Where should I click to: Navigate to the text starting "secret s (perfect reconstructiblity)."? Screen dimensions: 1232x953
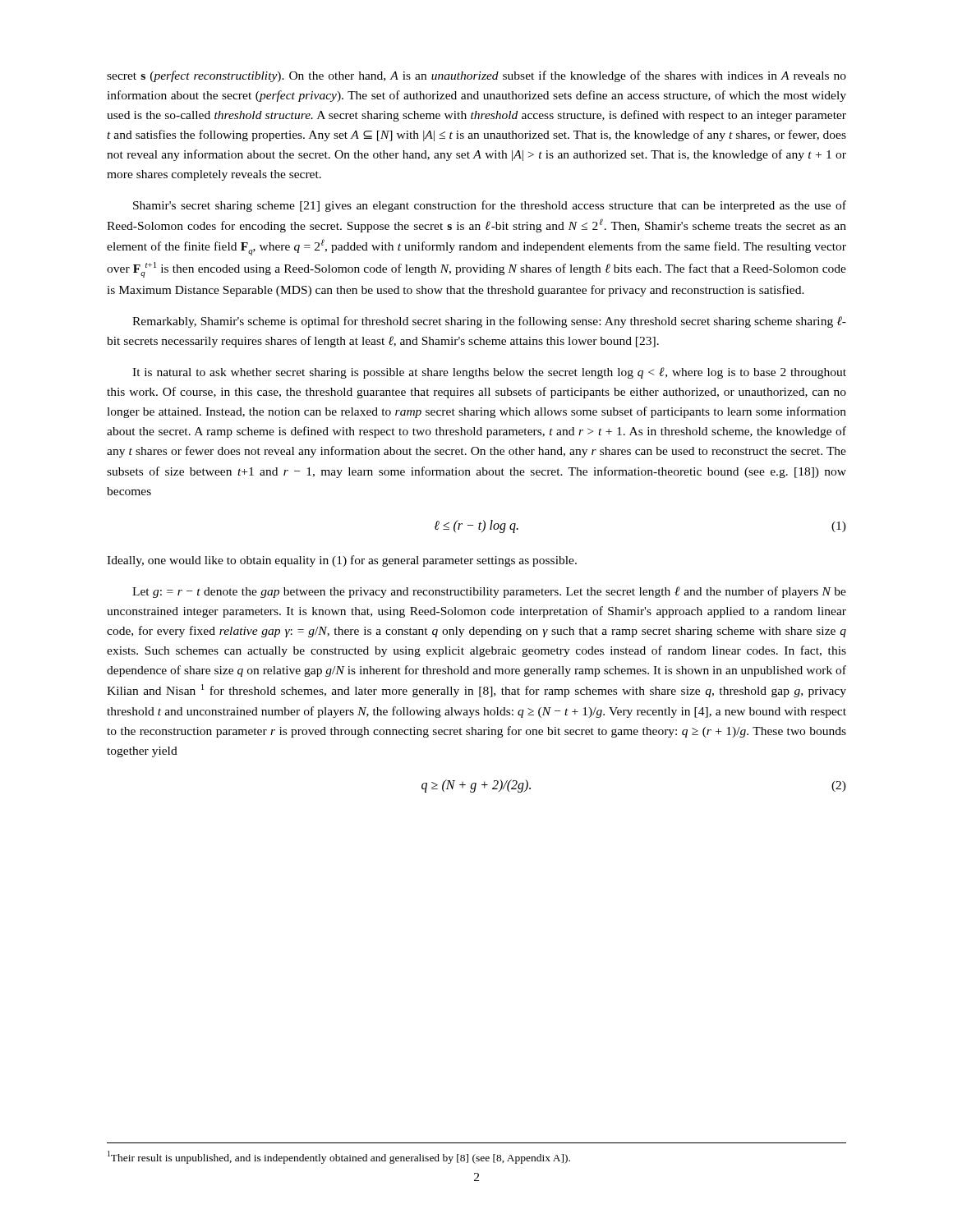click(476, 124)
